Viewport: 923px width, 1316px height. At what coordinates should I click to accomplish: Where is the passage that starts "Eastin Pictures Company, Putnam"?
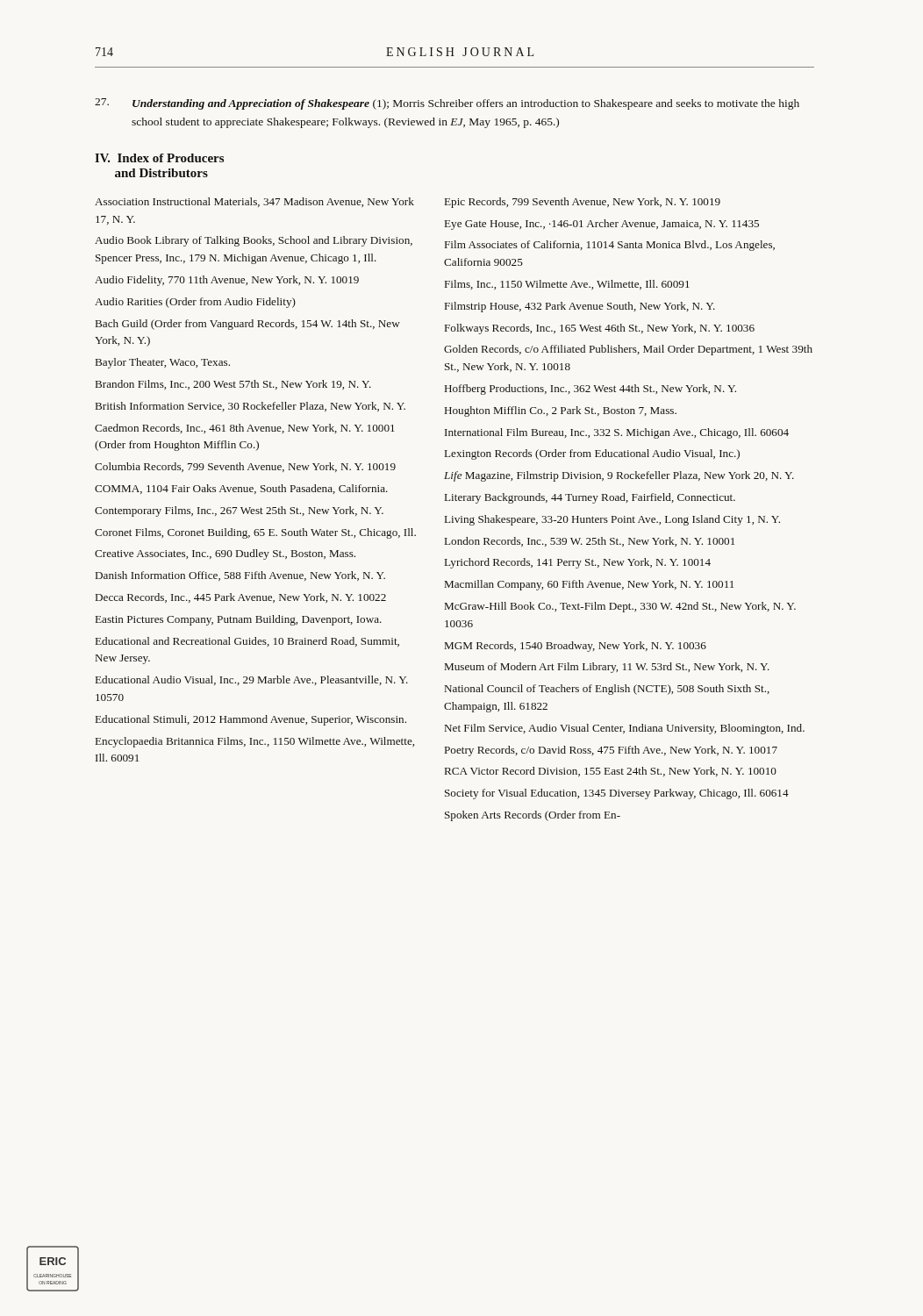click(x=238, y=619)
